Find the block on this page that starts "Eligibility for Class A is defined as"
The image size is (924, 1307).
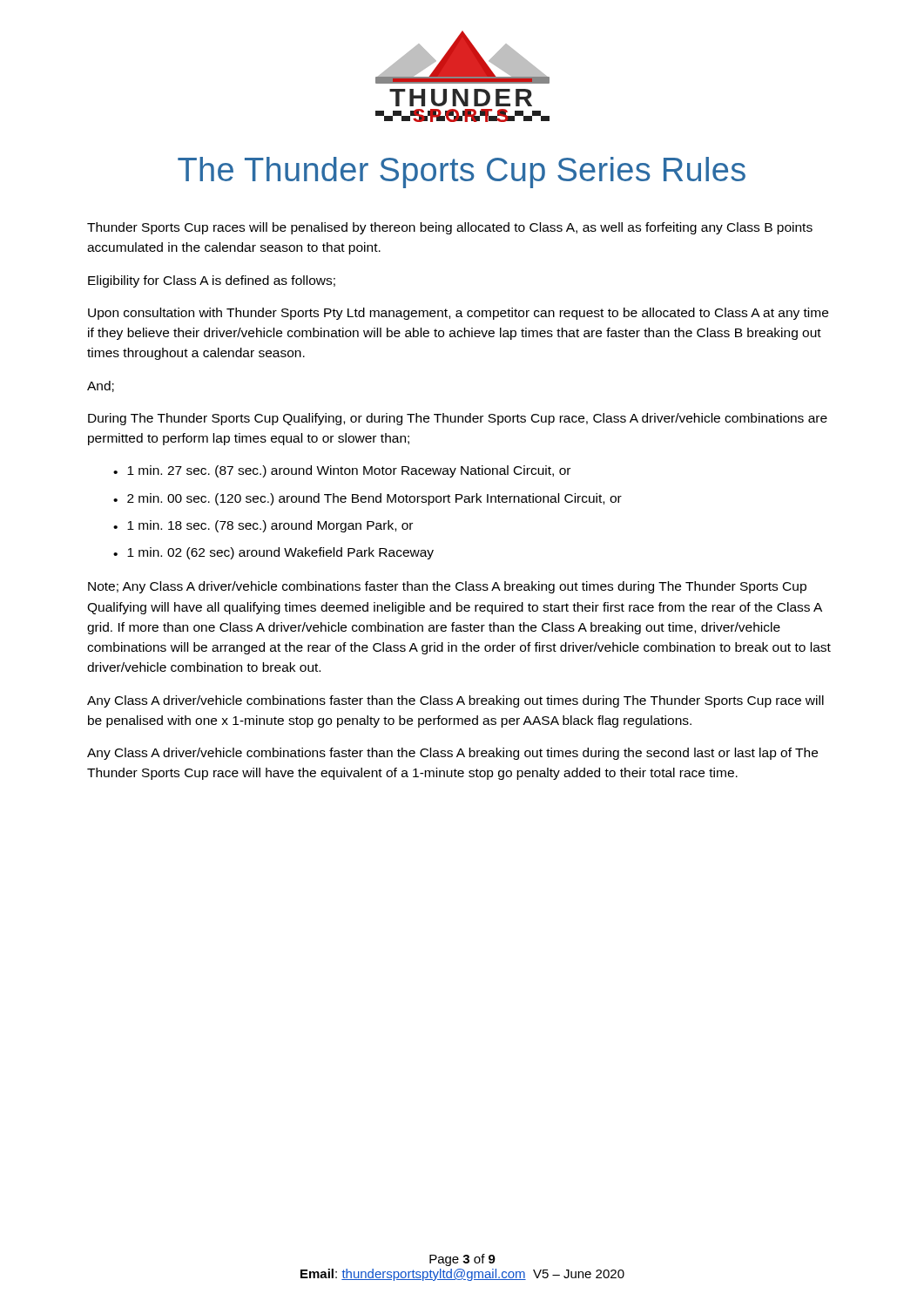coord(212,280)
